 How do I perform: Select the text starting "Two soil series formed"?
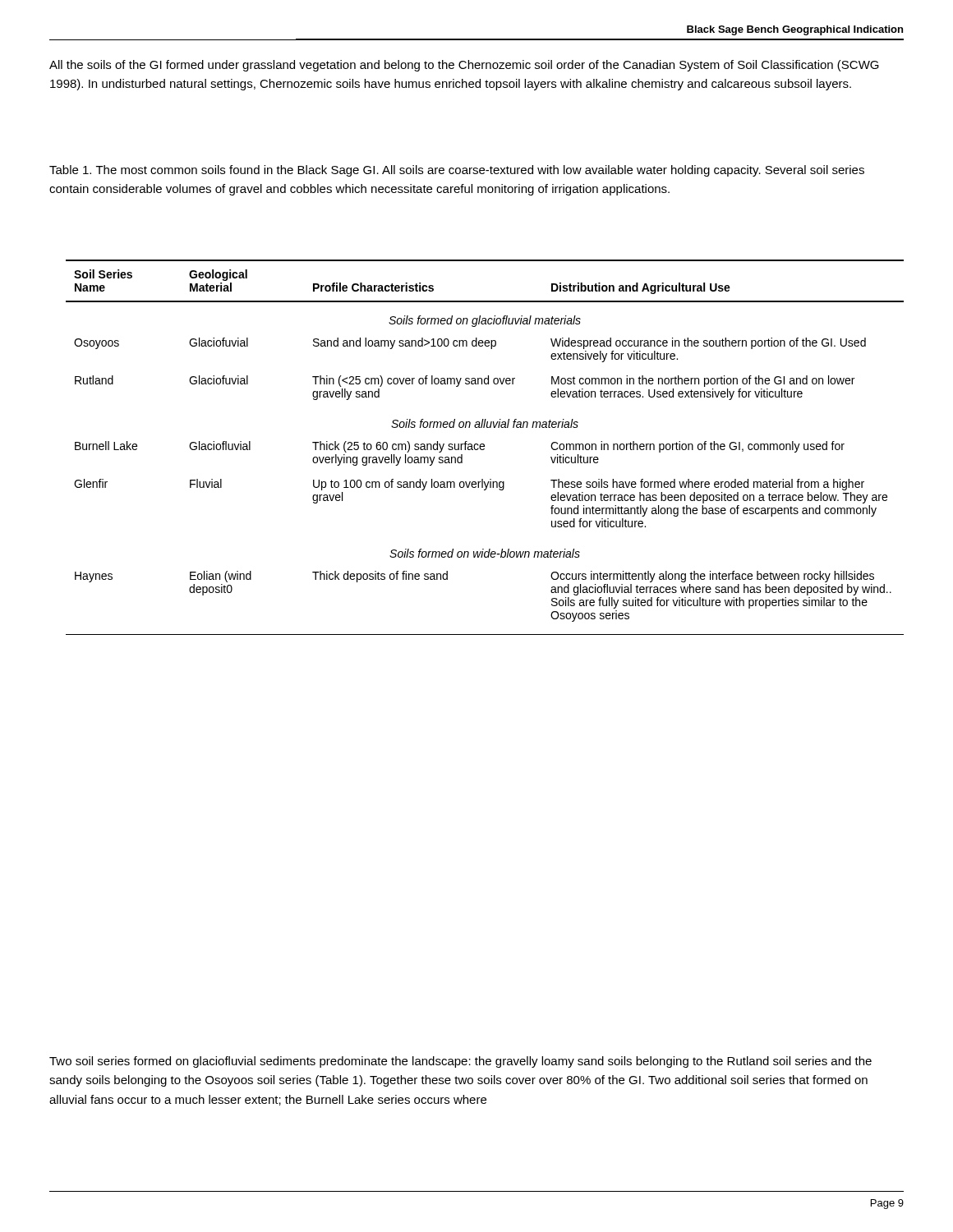coord(461,1080)
